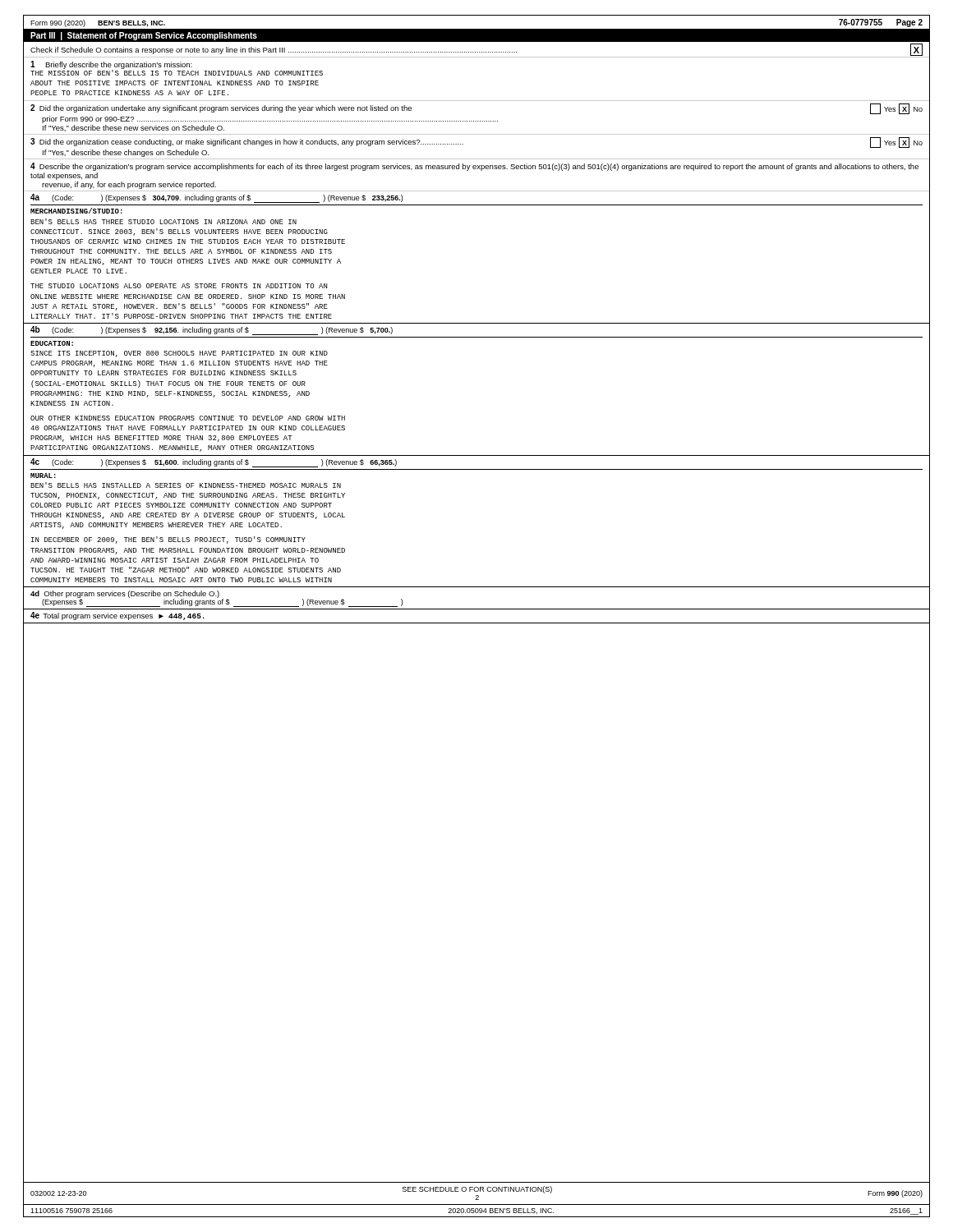Viewport: 953px width, 1232px height.
Task: Where is the passage that starts "4d Other program services (Describe on Schedule"?
Action: point(476,598)
